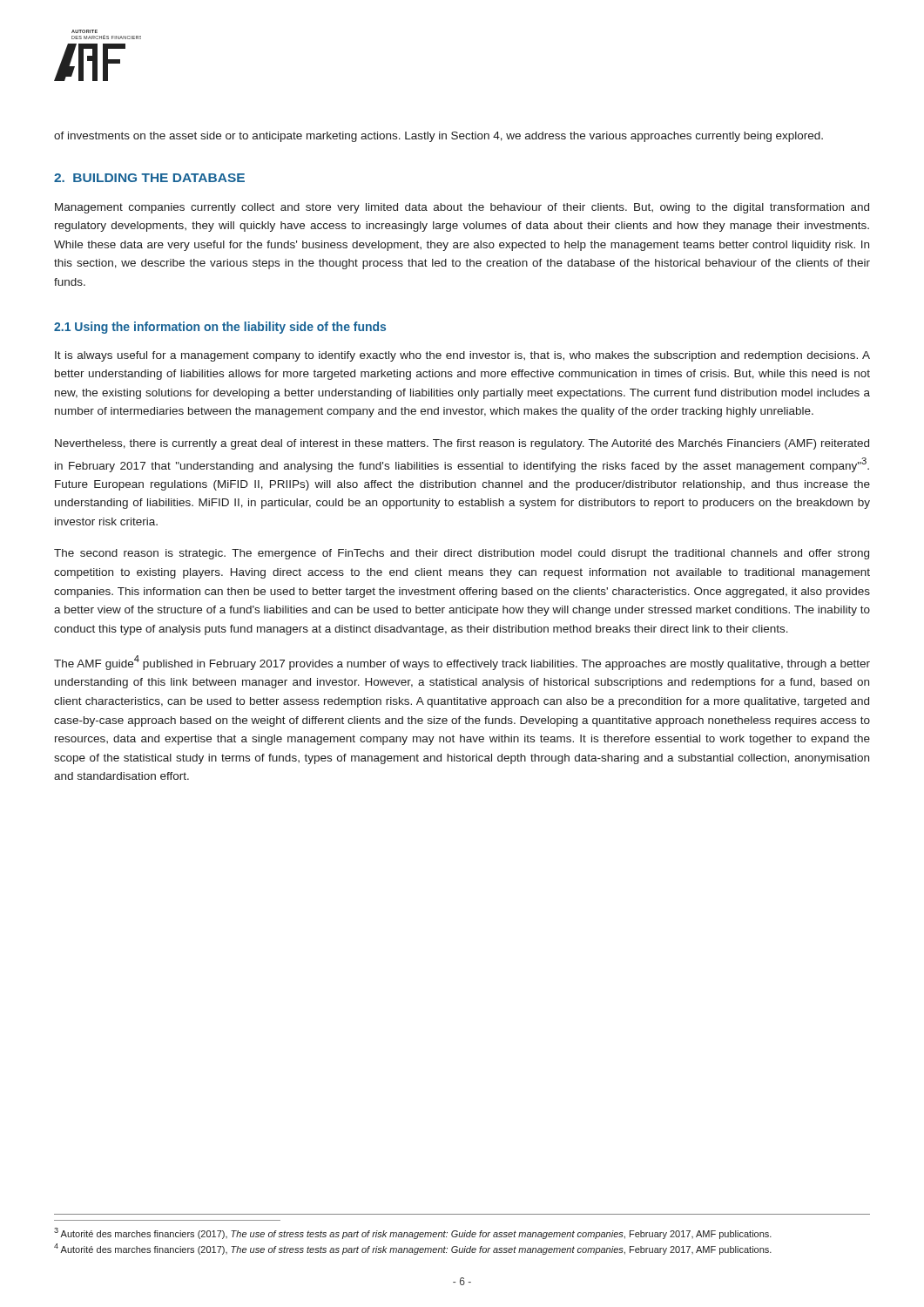This screenshot has width=924, height=1307.
Task: Point to the block beginning "The second reason is strategic. The emergence"
Action: pos(462,591)
